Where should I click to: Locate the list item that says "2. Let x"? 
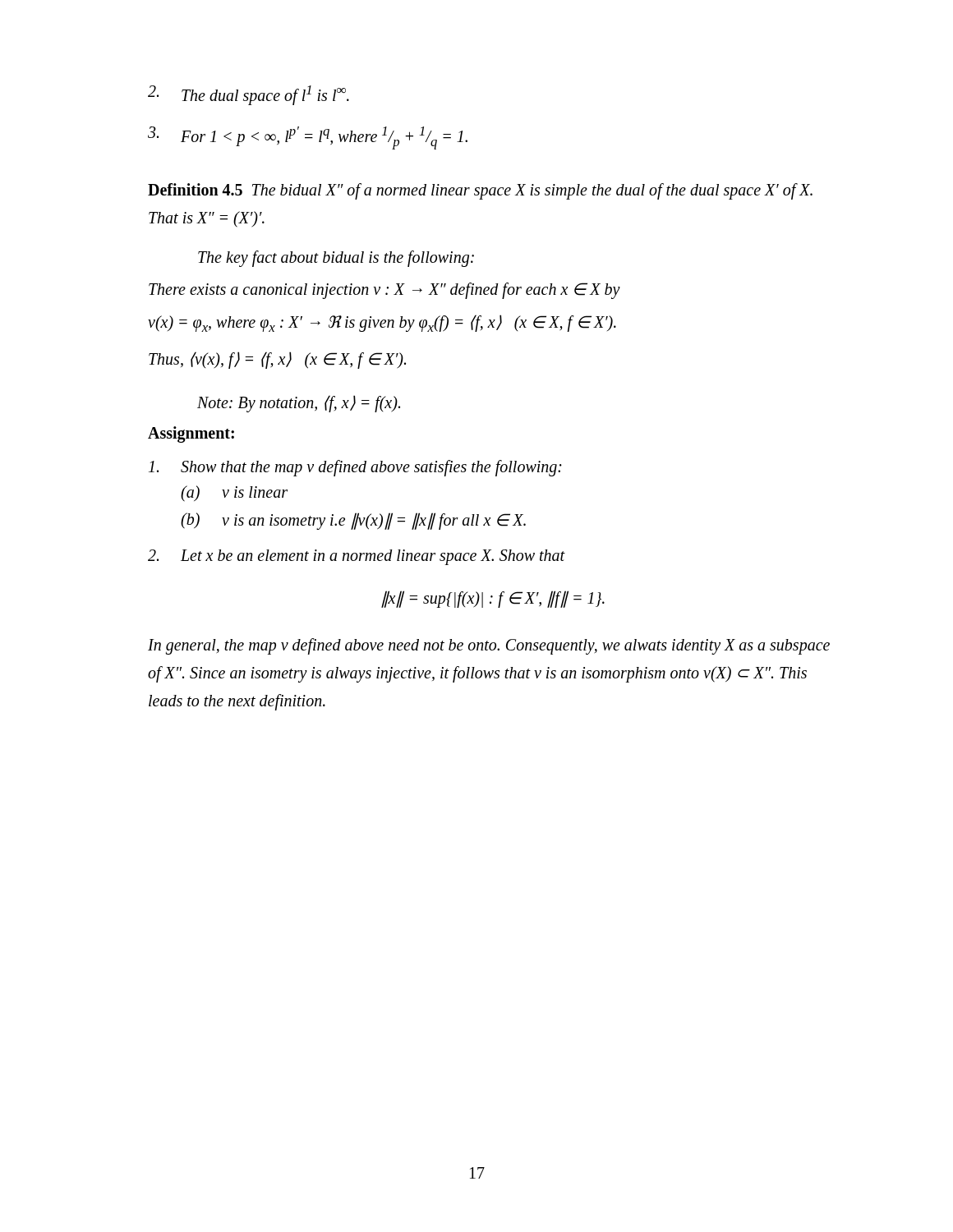point(356,555)
